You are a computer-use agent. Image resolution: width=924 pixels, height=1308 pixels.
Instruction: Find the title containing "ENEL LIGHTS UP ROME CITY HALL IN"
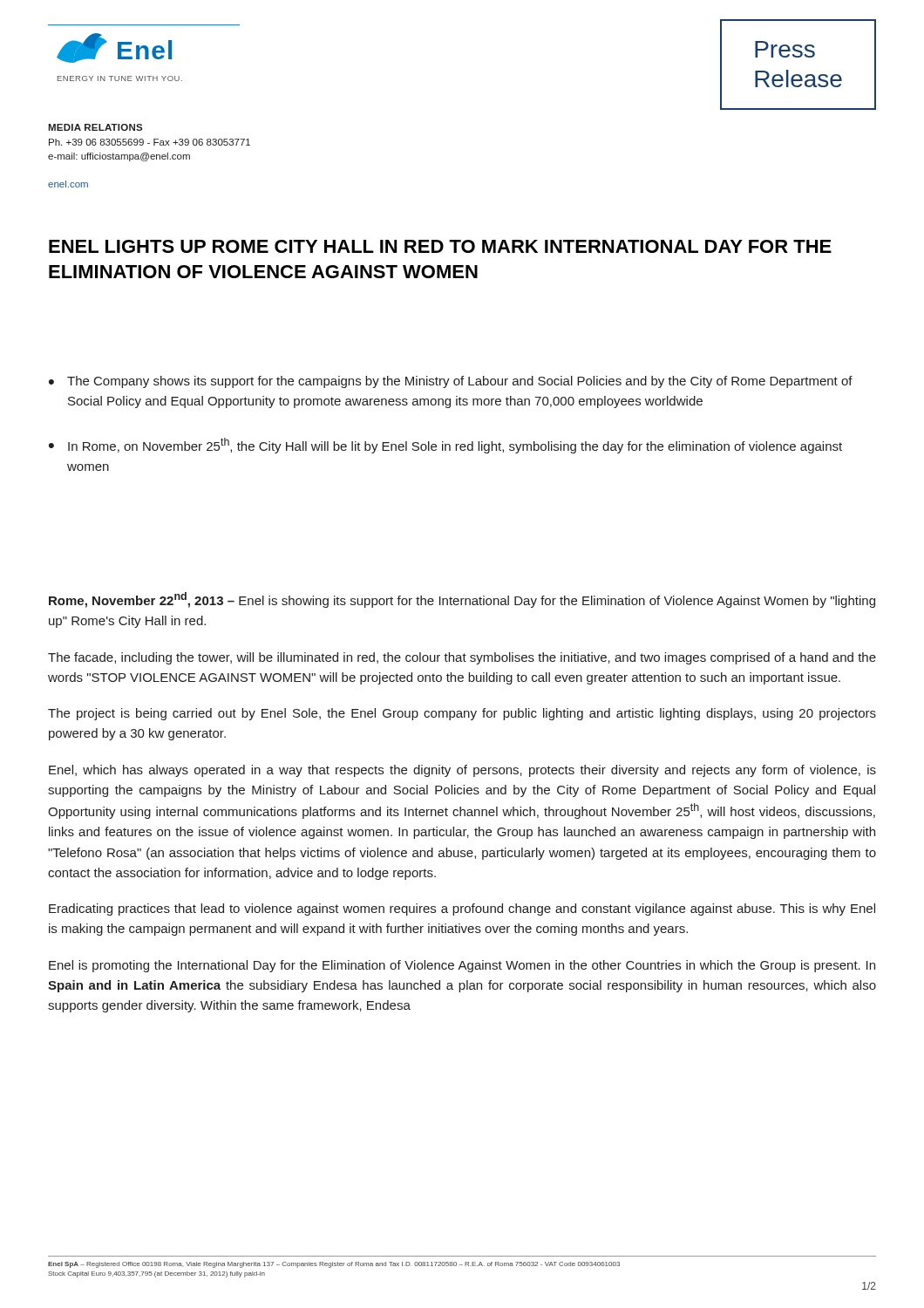coord(462,259)
